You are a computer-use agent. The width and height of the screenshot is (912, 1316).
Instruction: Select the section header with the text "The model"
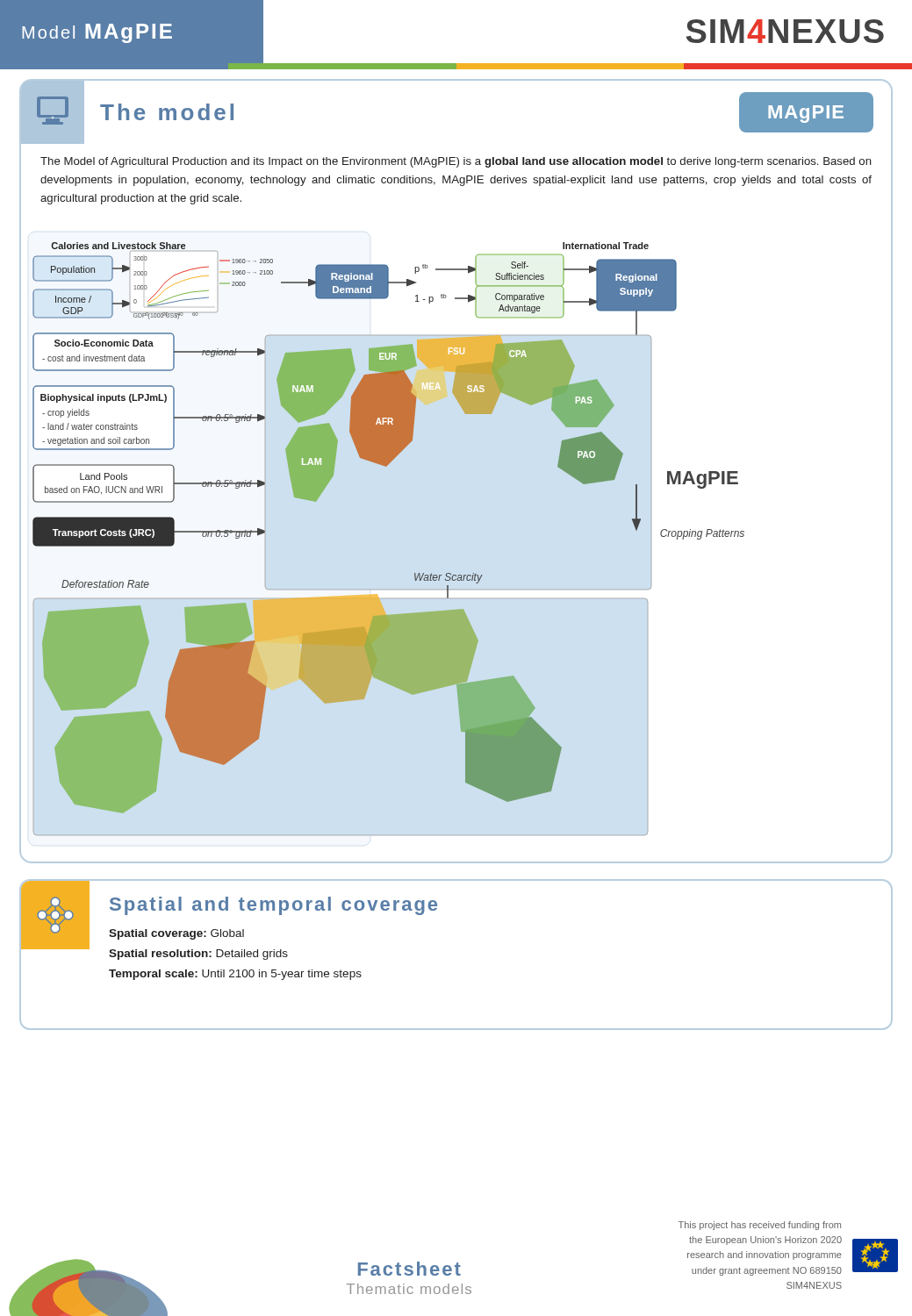coord(169,112)
